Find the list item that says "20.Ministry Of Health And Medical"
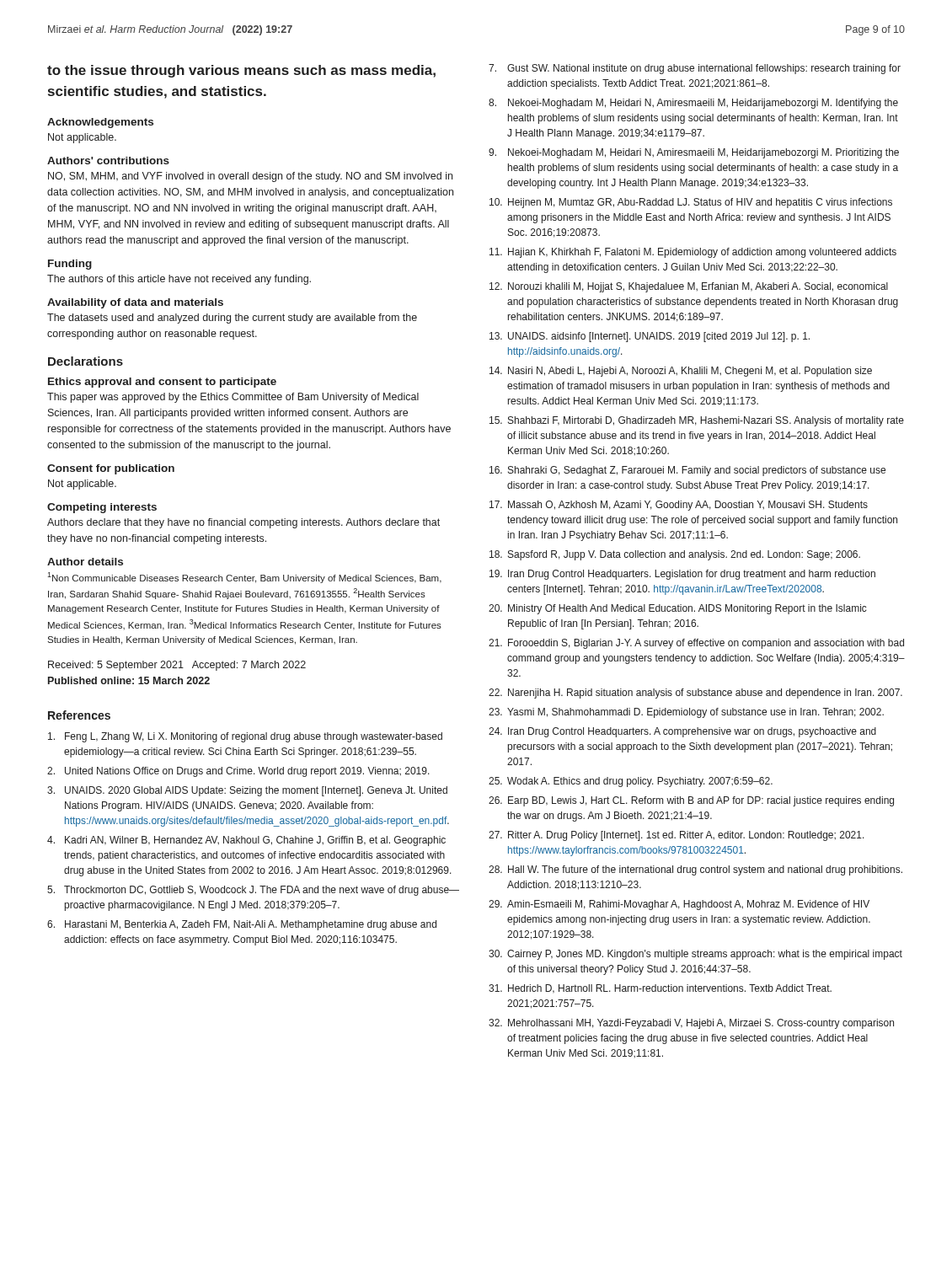The height and width of the screenshot is (1264, 952). (x=697, y=616)
